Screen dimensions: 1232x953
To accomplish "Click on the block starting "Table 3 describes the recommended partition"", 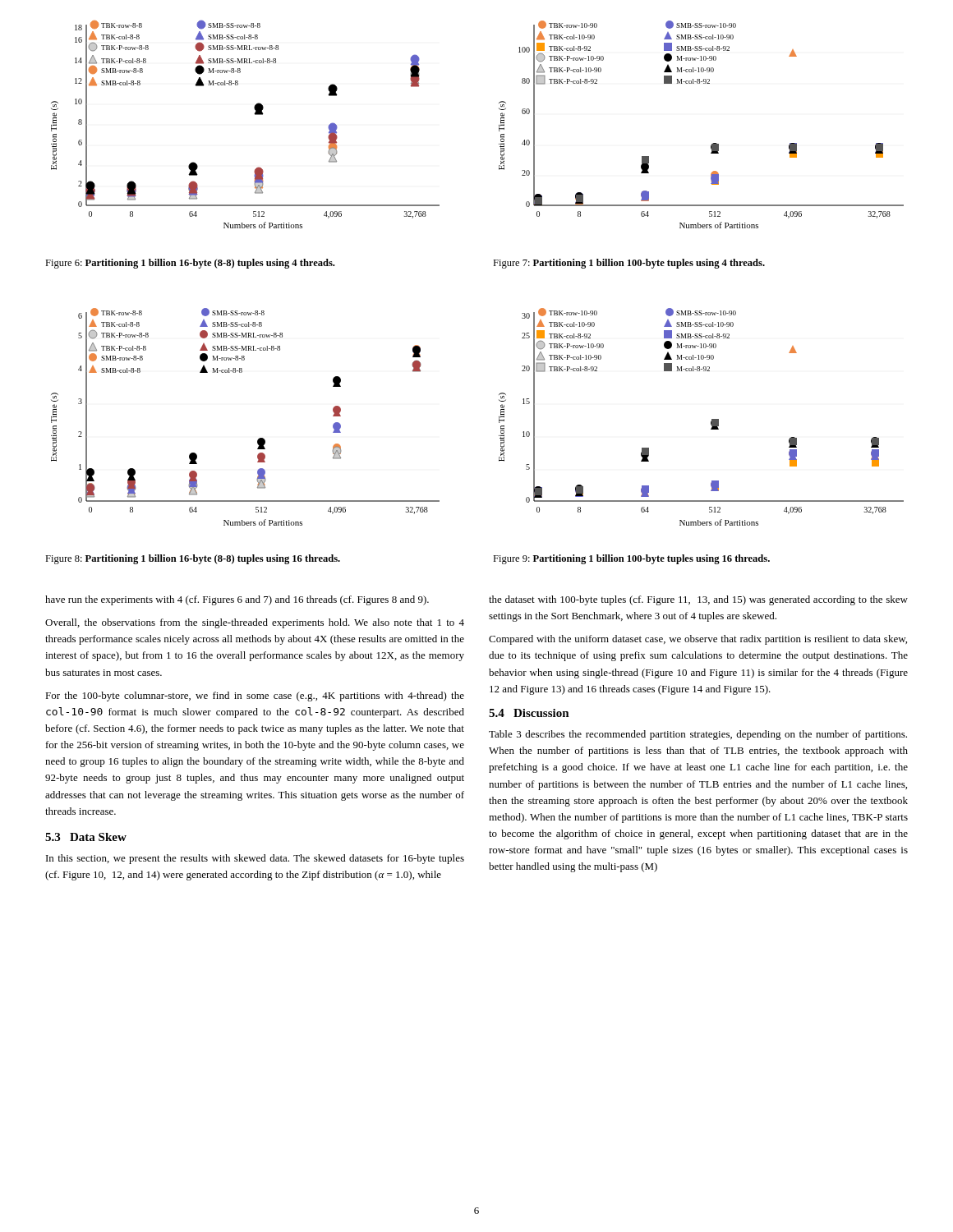I will click(x=698, y=800).
